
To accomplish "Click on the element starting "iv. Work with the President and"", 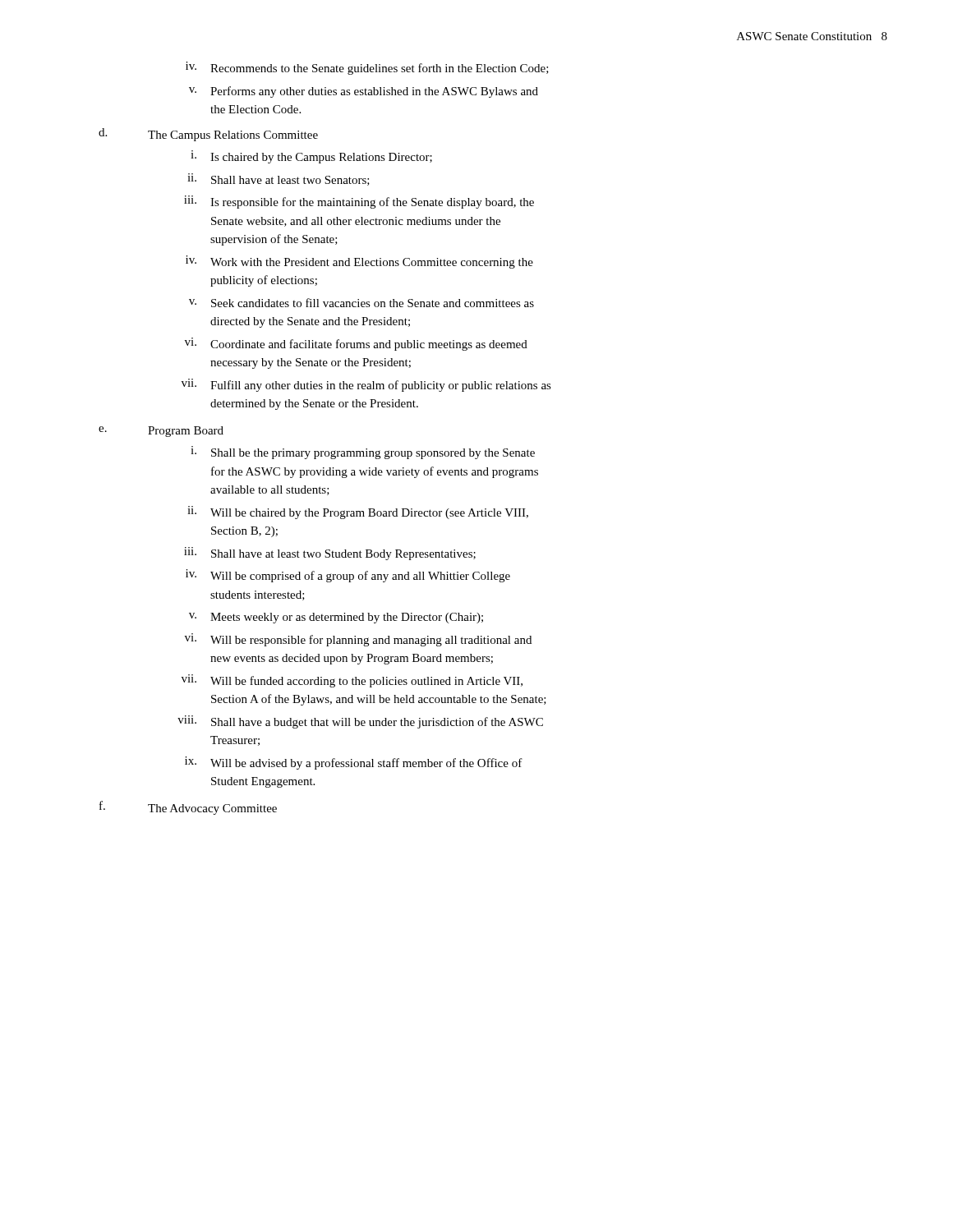I will click(493, 271).
